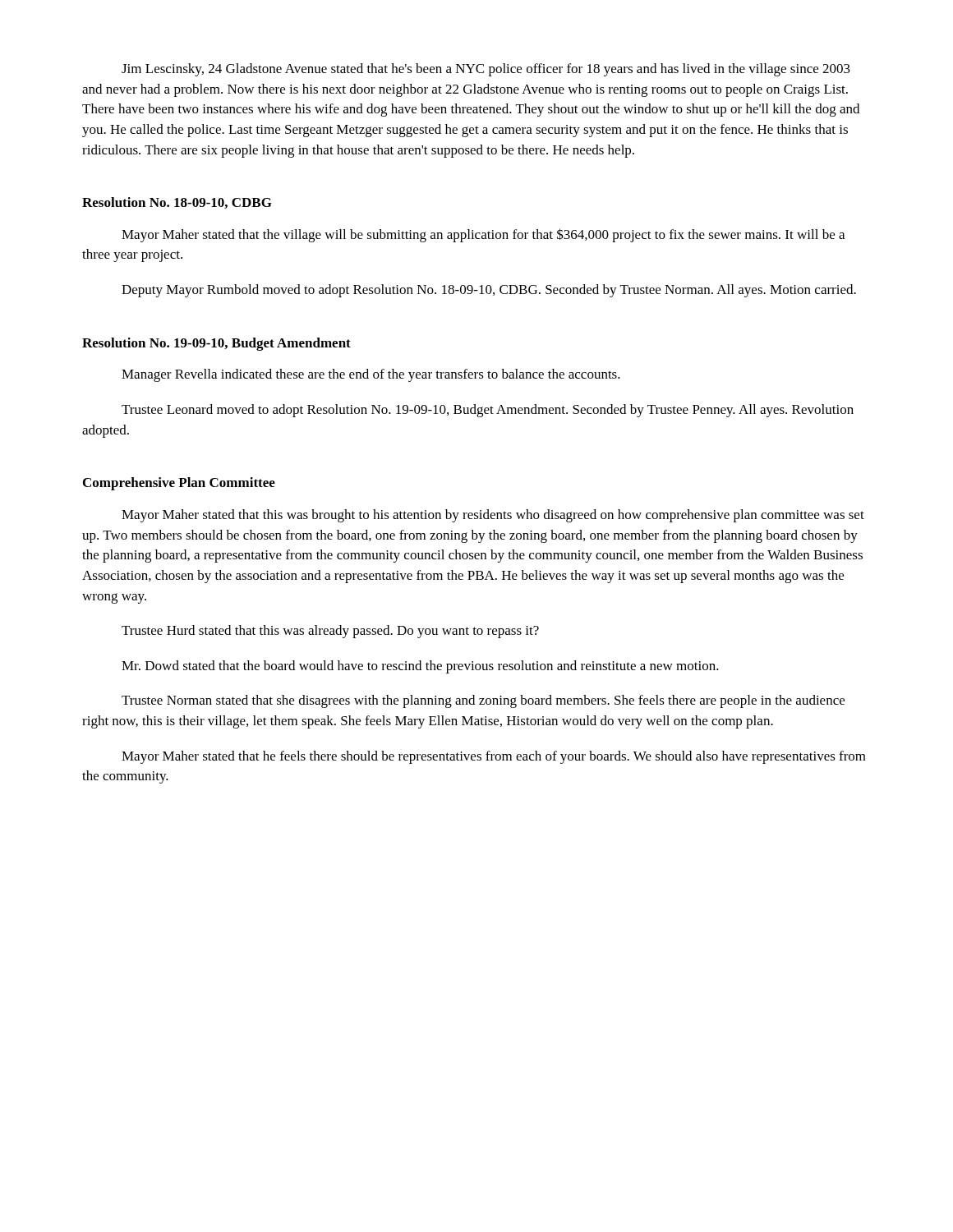The image size is (953, 1232).
Task: Point to the block beginning "Mayor Maher stated that the village will"
Action: click(476, 245)
